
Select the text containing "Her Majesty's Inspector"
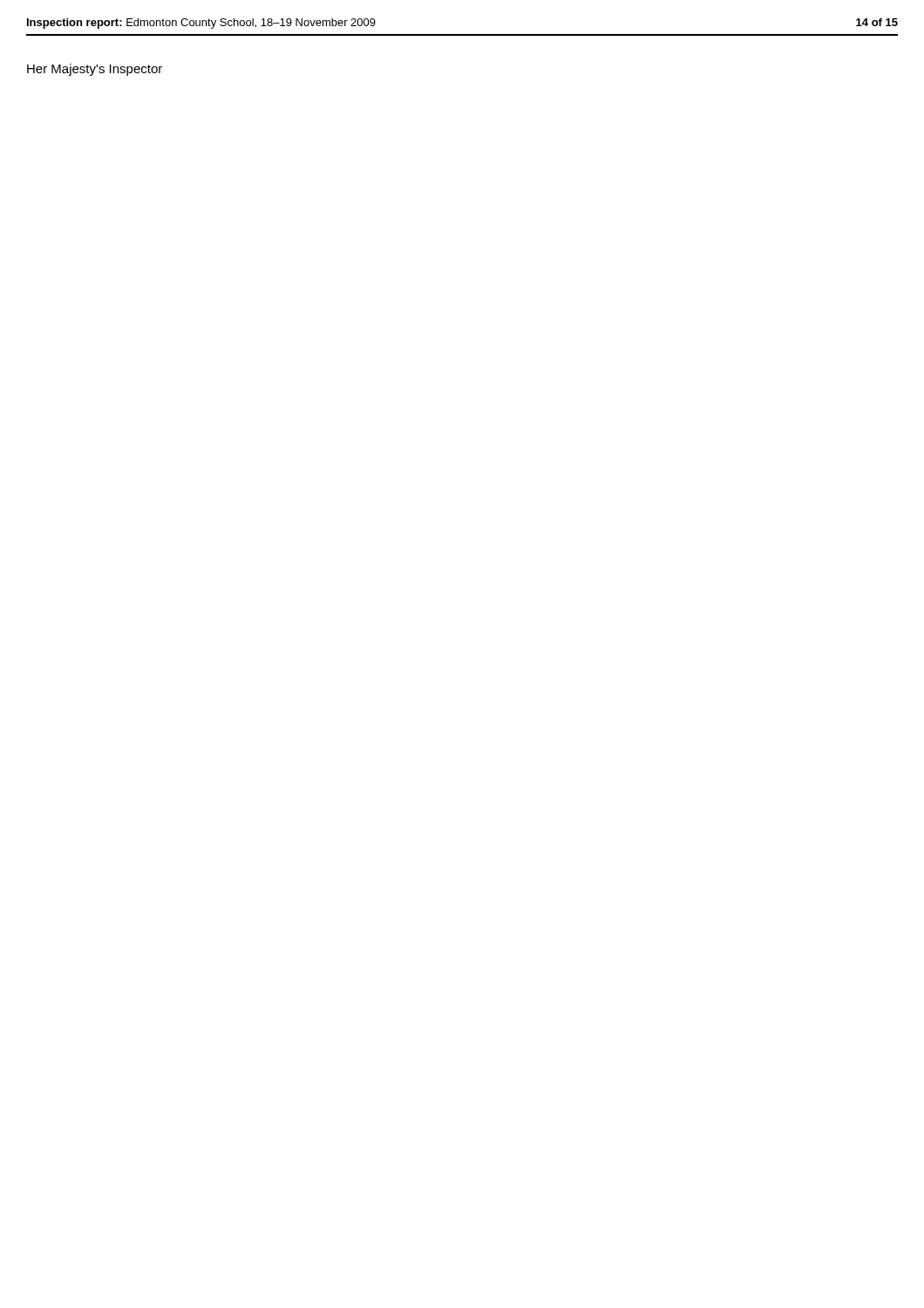click(x=94, y=68)
